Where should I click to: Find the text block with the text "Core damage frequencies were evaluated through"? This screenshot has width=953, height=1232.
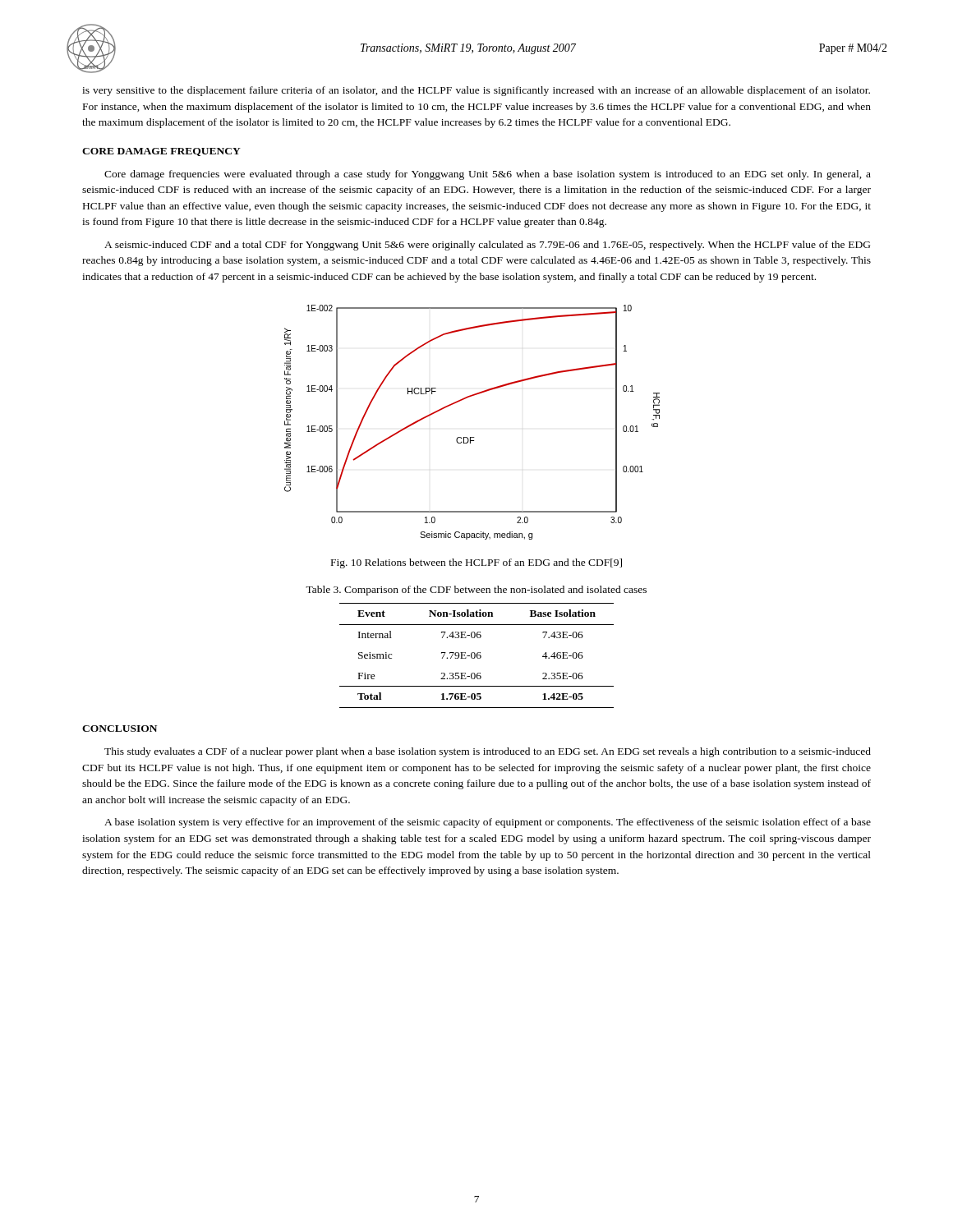tap(476, 197)
